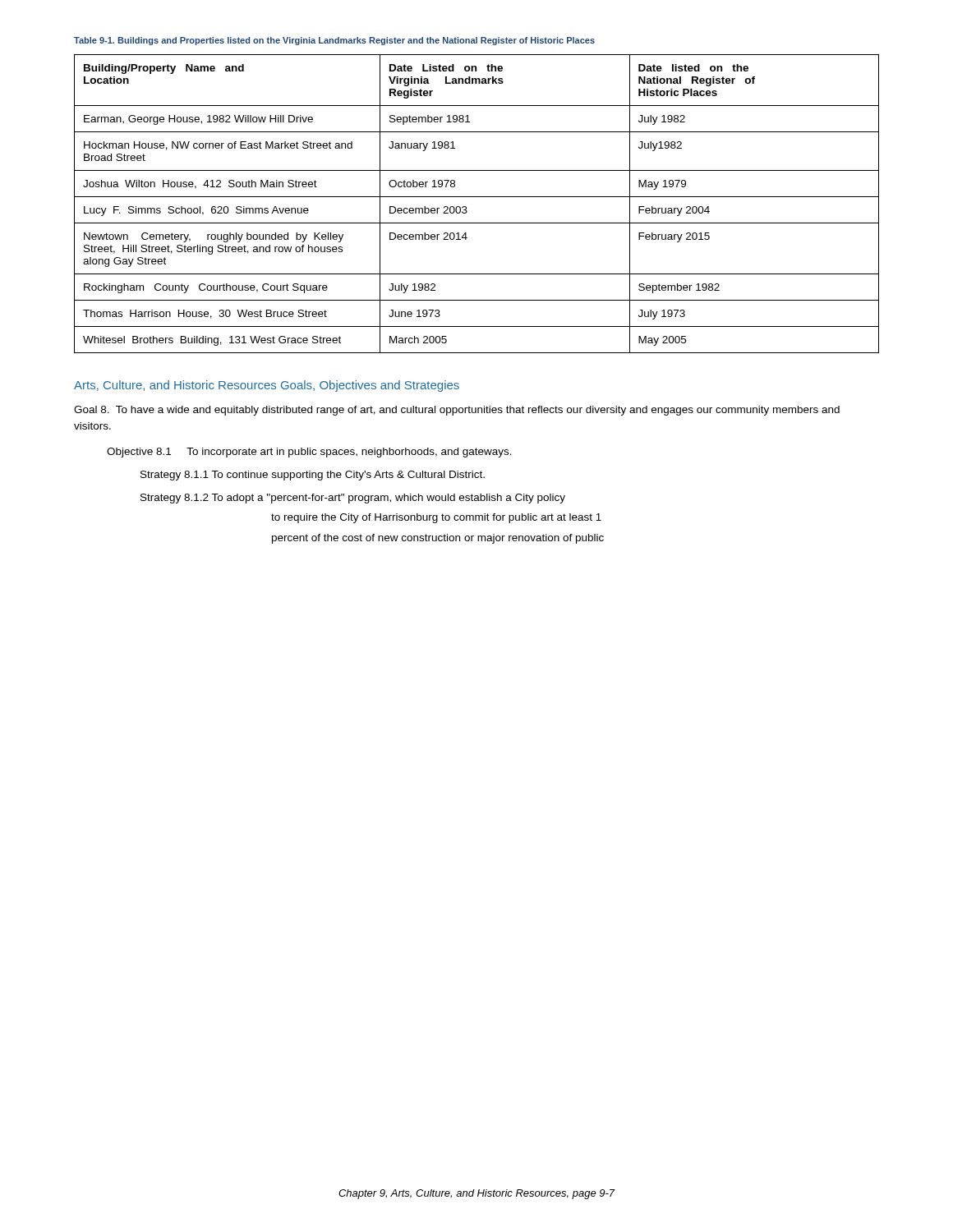953x1232 pixels.
Task: Locate the text block starting "percent of the cost of new construction or"
Action: (x=438, y=537)
